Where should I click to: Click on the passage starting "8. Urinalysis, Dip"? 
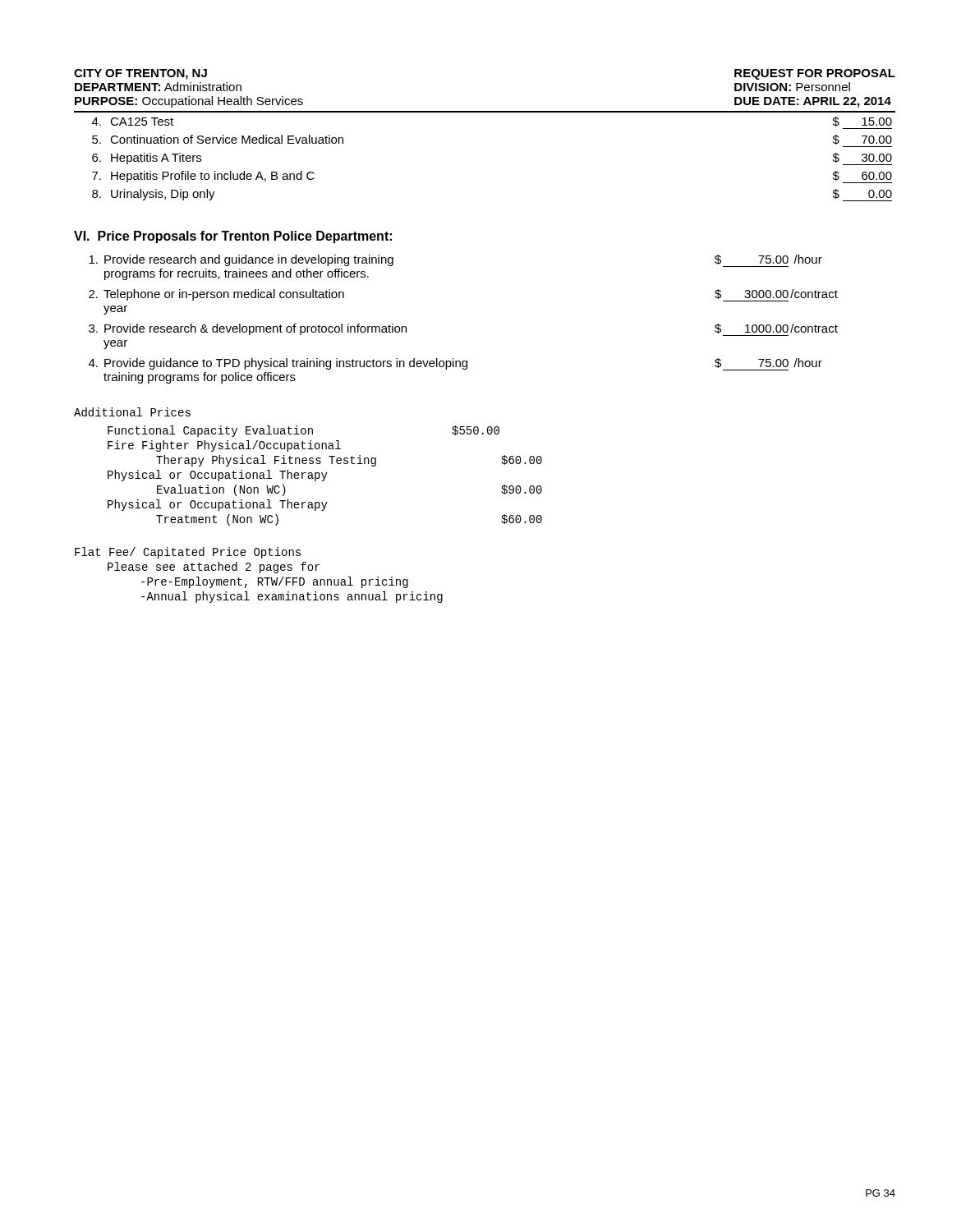[x=156, y=195]
